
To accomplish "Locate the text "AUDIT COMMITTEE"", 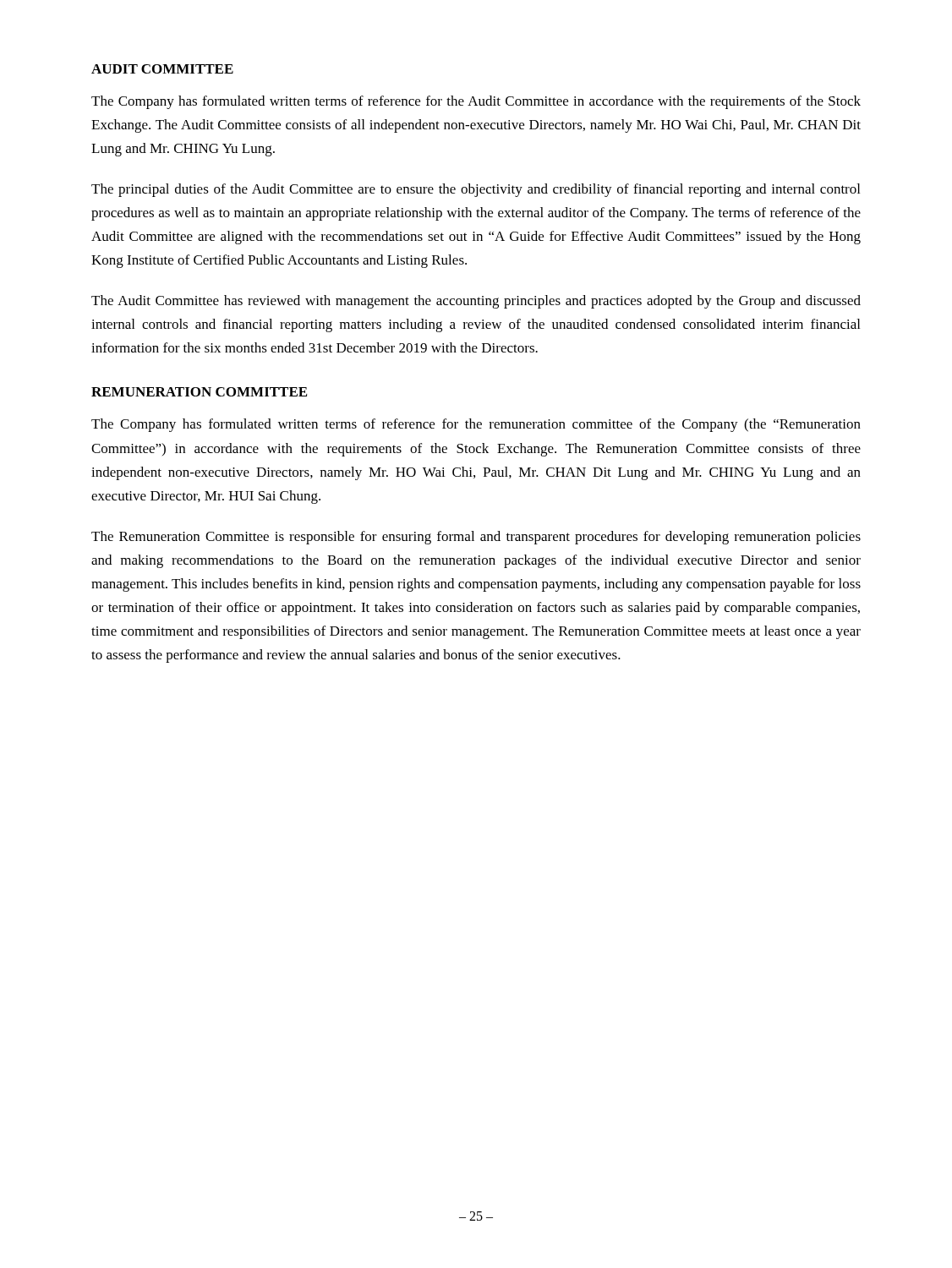I will tap(162, 69).
